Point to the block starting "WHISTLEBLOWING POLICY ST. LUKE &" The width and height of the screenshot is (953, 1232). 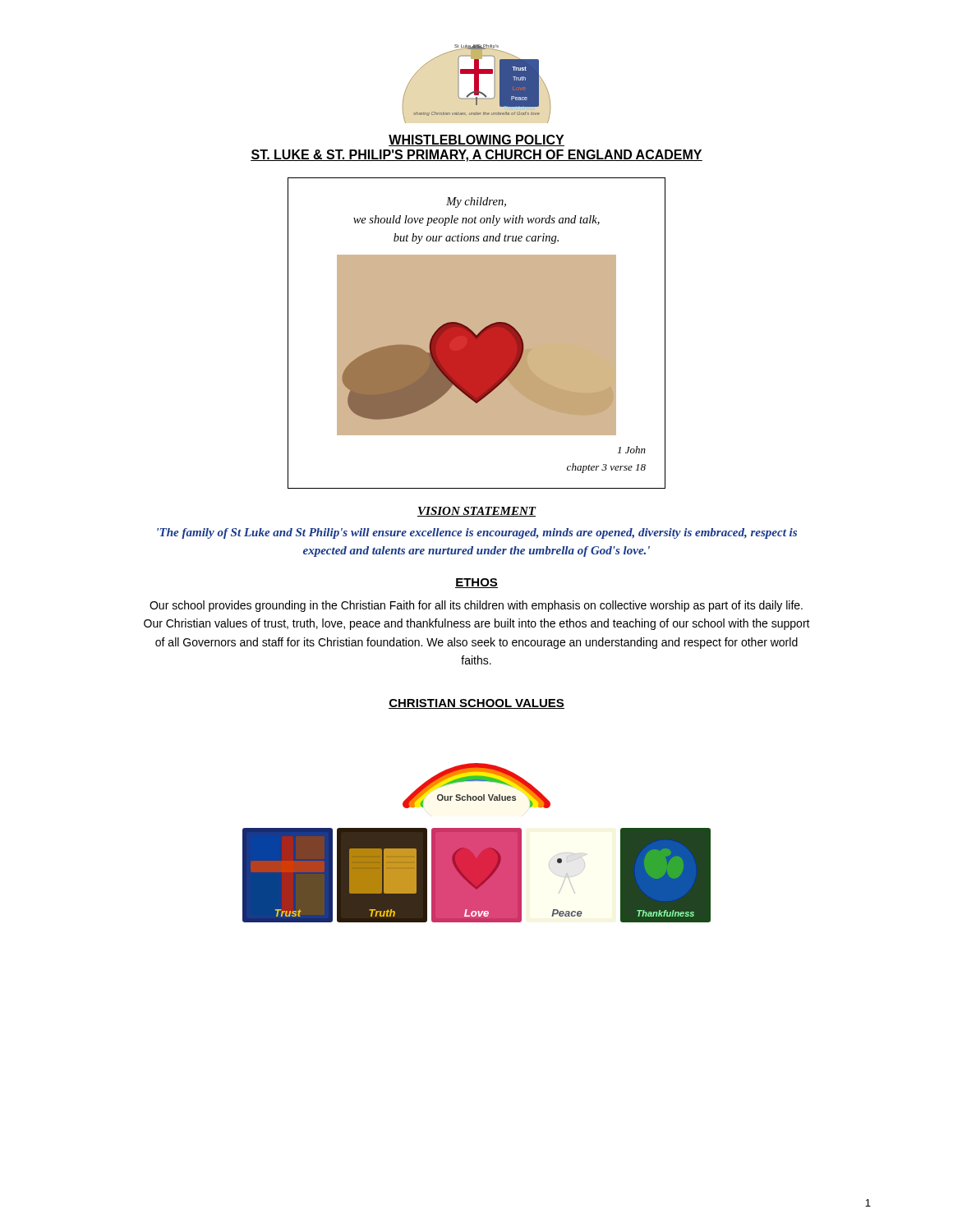[476, 148]
